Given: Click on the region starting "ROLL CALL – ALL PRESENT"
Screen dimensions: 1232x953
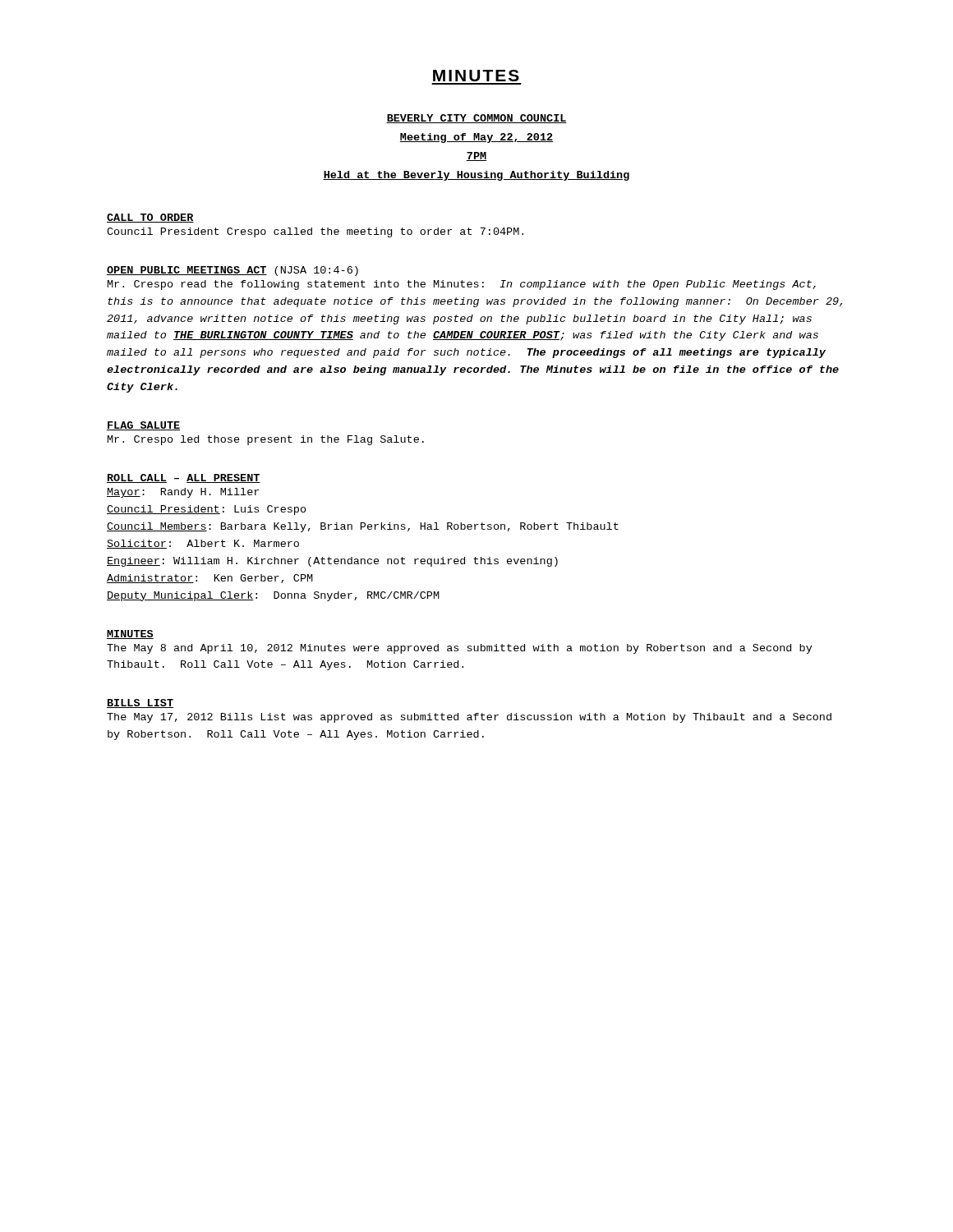Looking at the screenshot, I should [x=183, y=479].
